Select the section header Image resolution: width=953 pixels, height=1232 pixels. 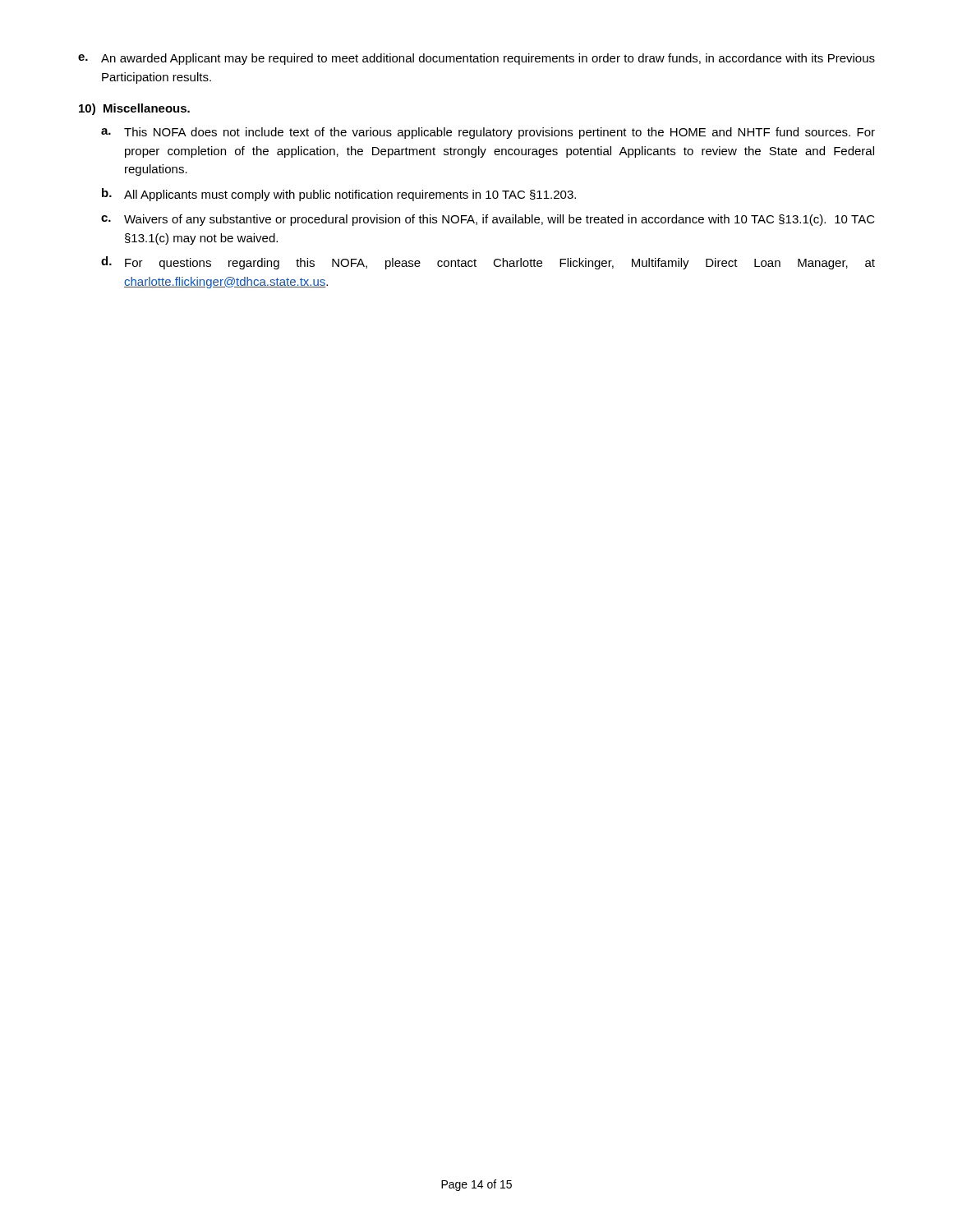[134, 108]
